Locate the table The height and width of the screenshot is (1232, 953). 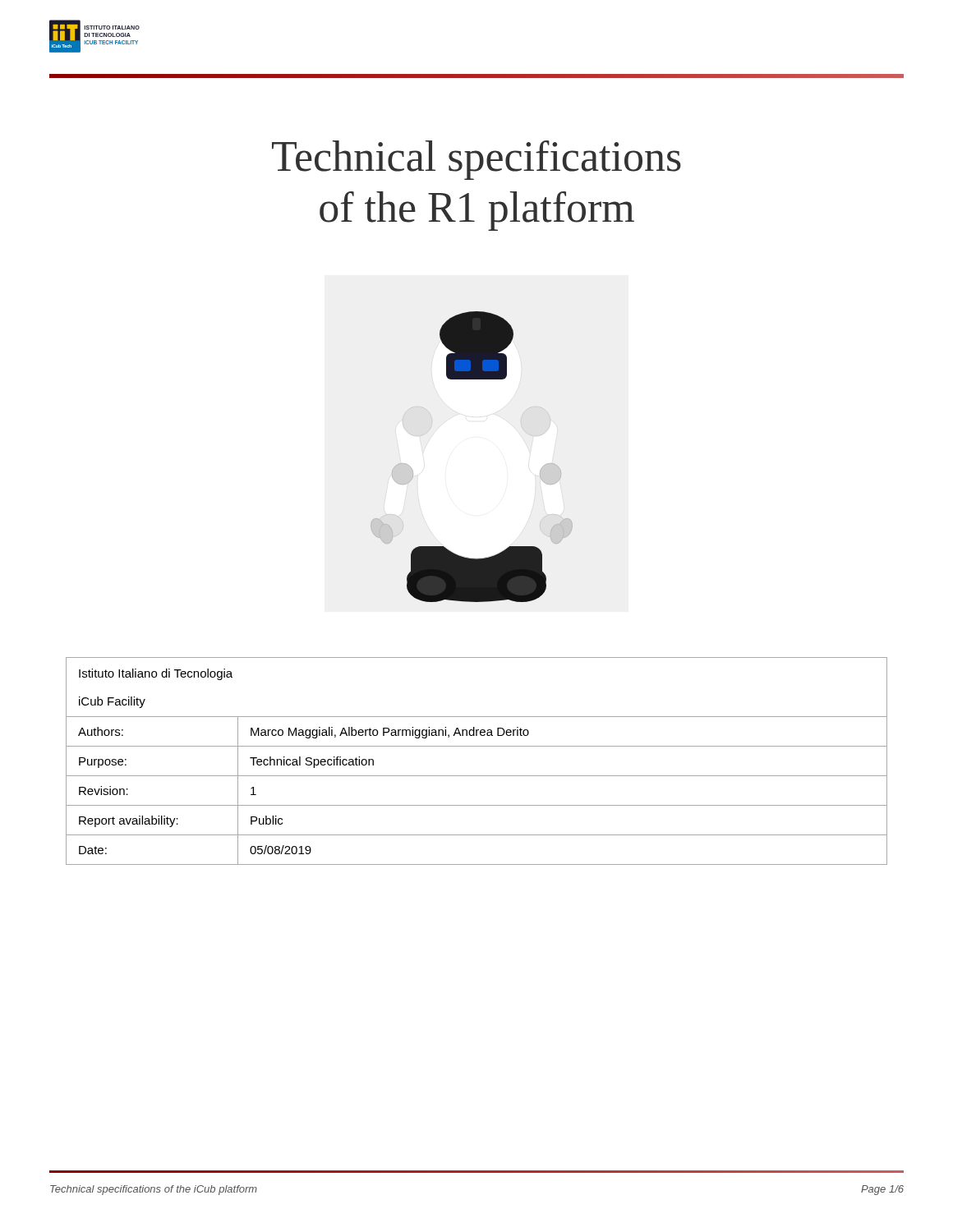(476, 761)
